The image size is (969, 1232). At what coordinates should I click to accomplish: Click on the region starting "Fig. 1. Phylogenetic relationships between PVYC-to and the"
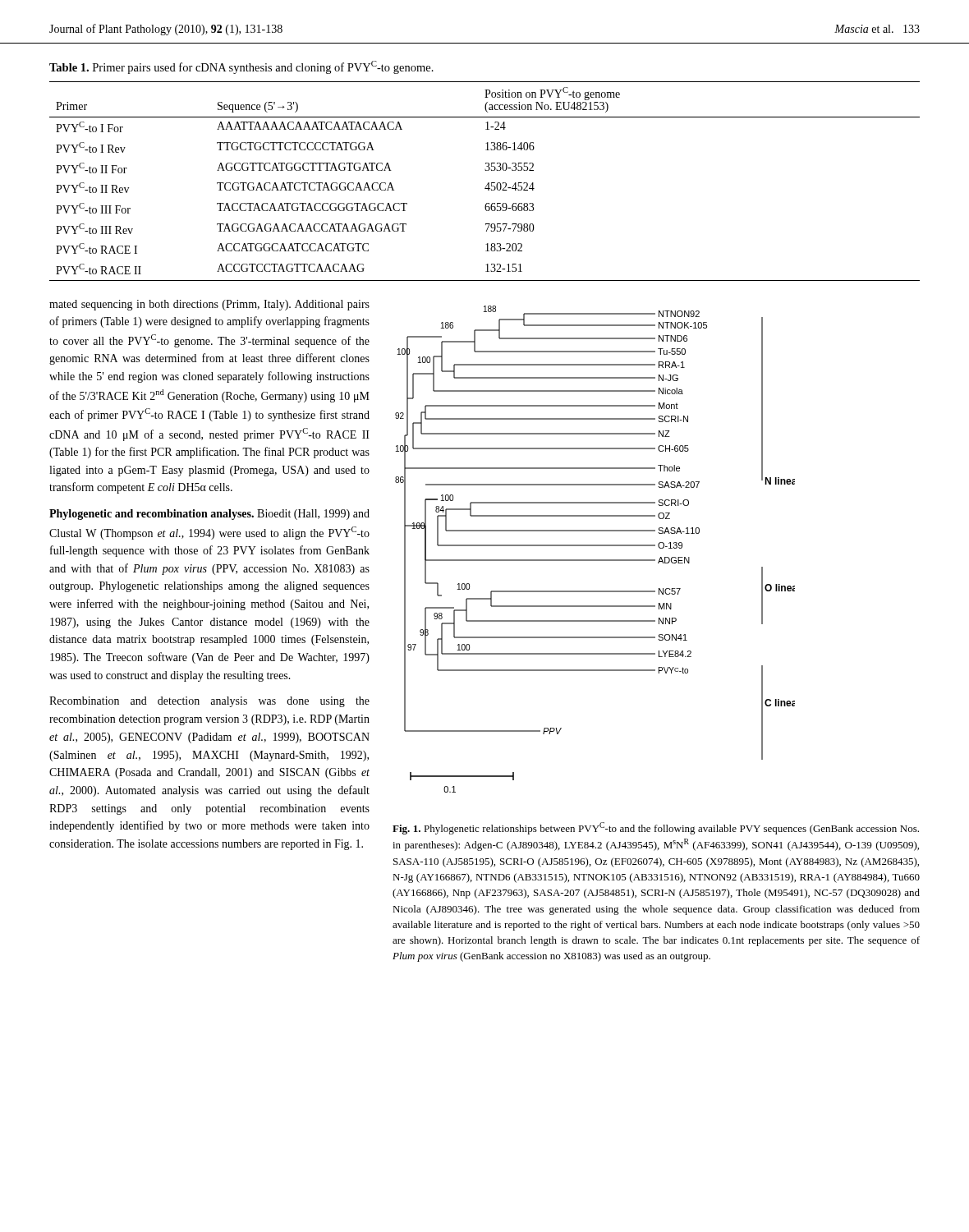[x=656, y=891]
